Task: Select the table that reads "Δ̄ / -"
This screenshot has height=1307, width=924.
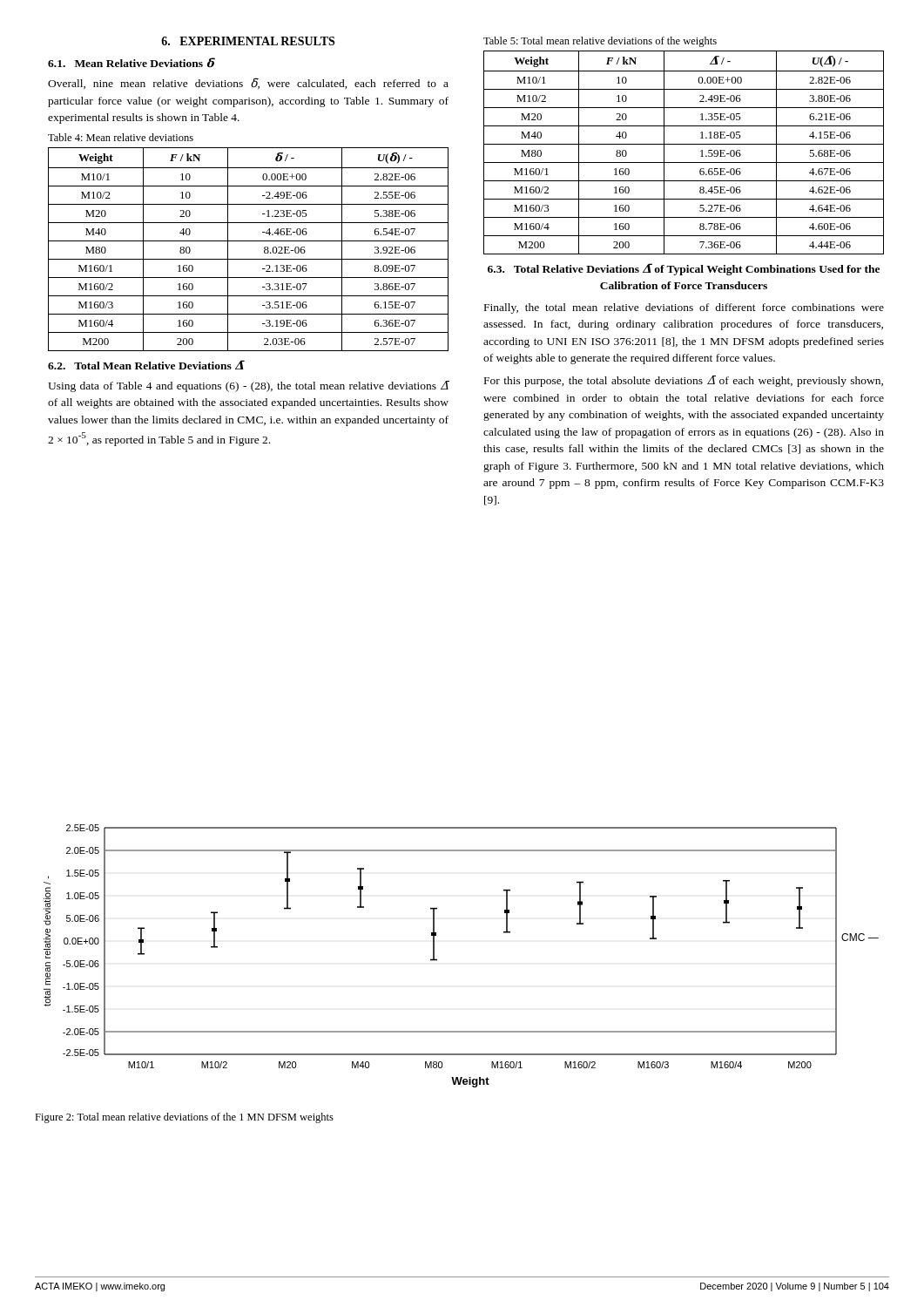Action: click(684, 153)
